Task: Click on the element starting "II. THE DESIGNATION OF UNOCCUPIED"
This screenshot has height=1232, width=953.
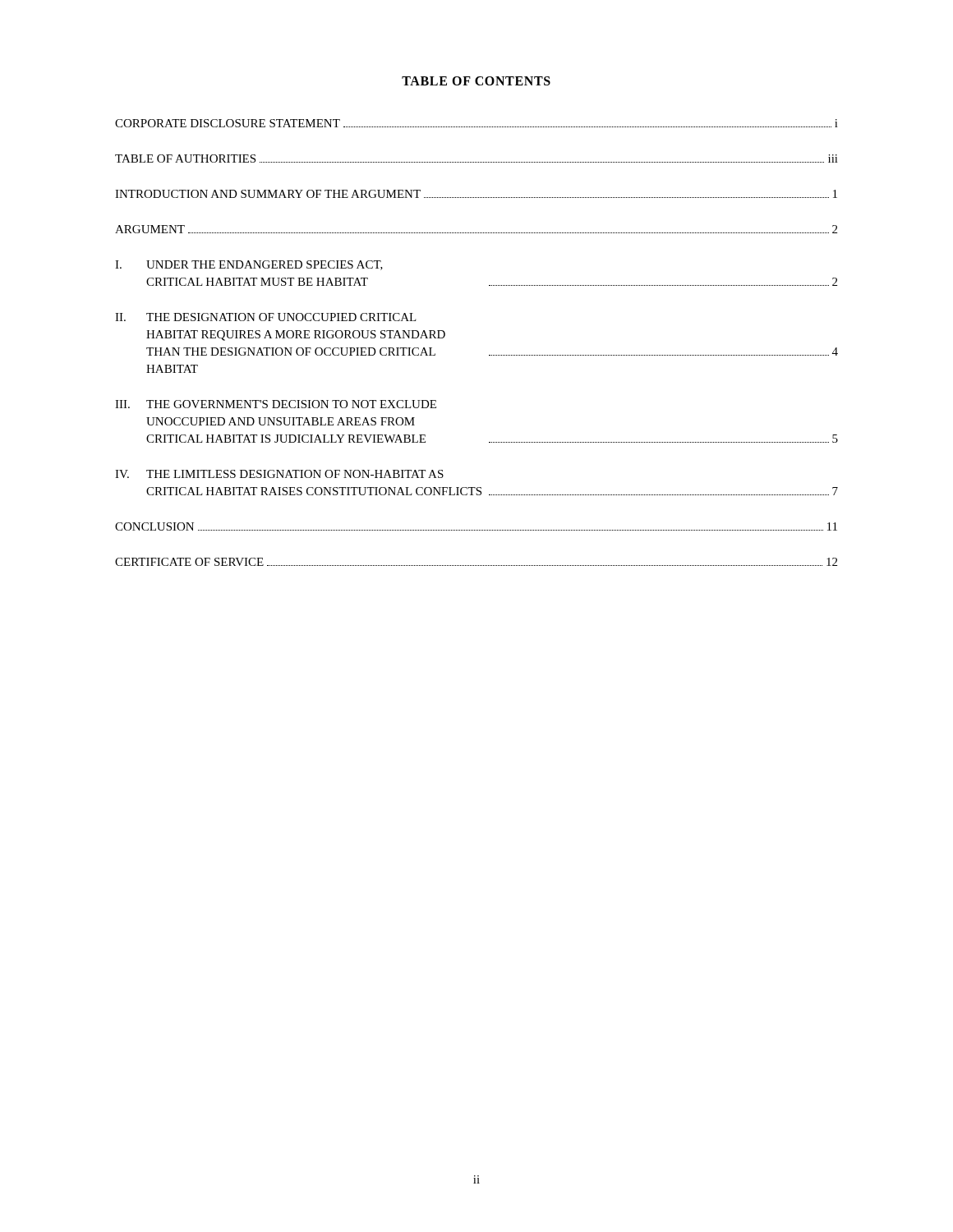Action: [266, 317]
